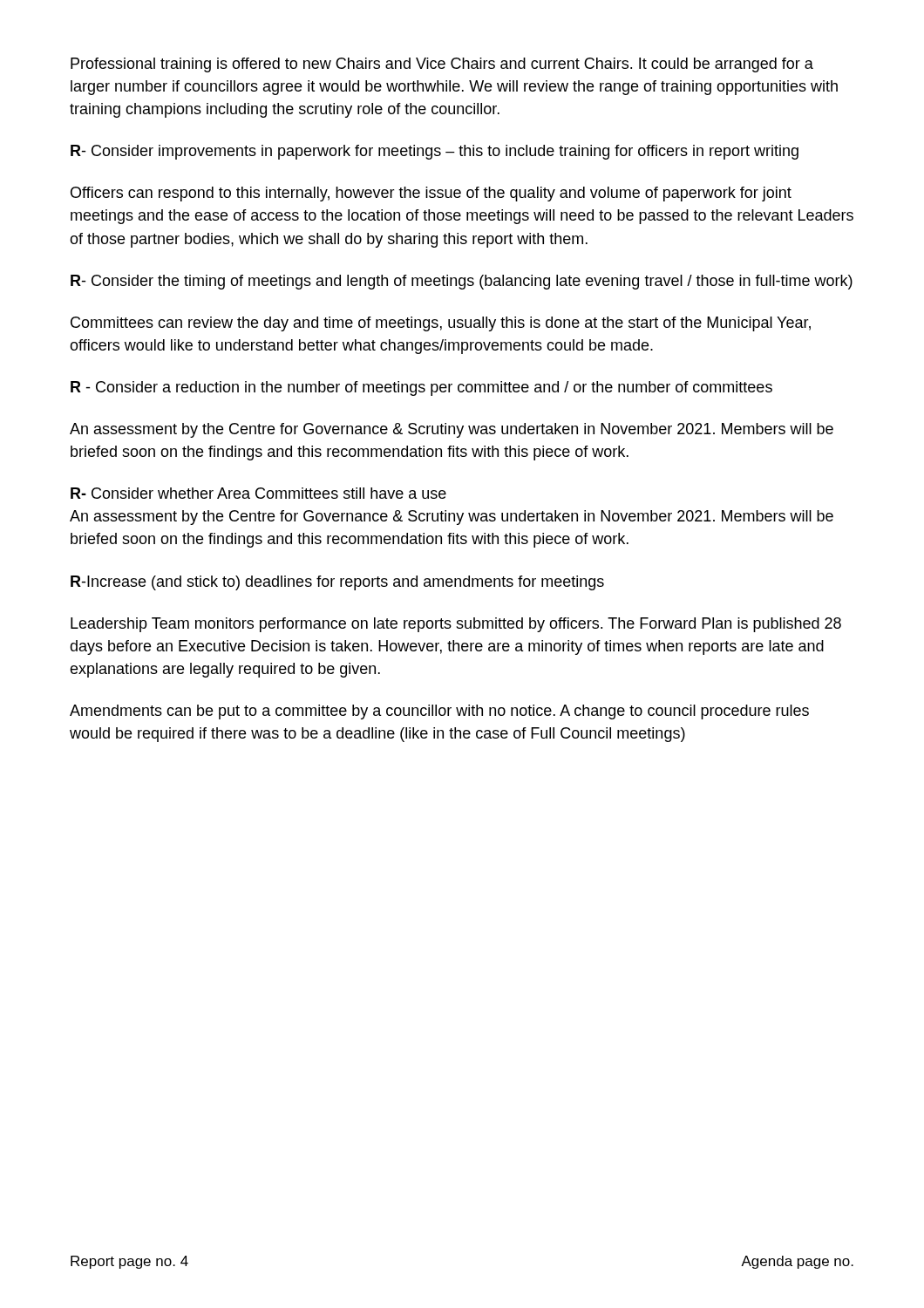Point to the block beginning "An assessment by the"
The image size is (924, 1308).
(452, 440)
